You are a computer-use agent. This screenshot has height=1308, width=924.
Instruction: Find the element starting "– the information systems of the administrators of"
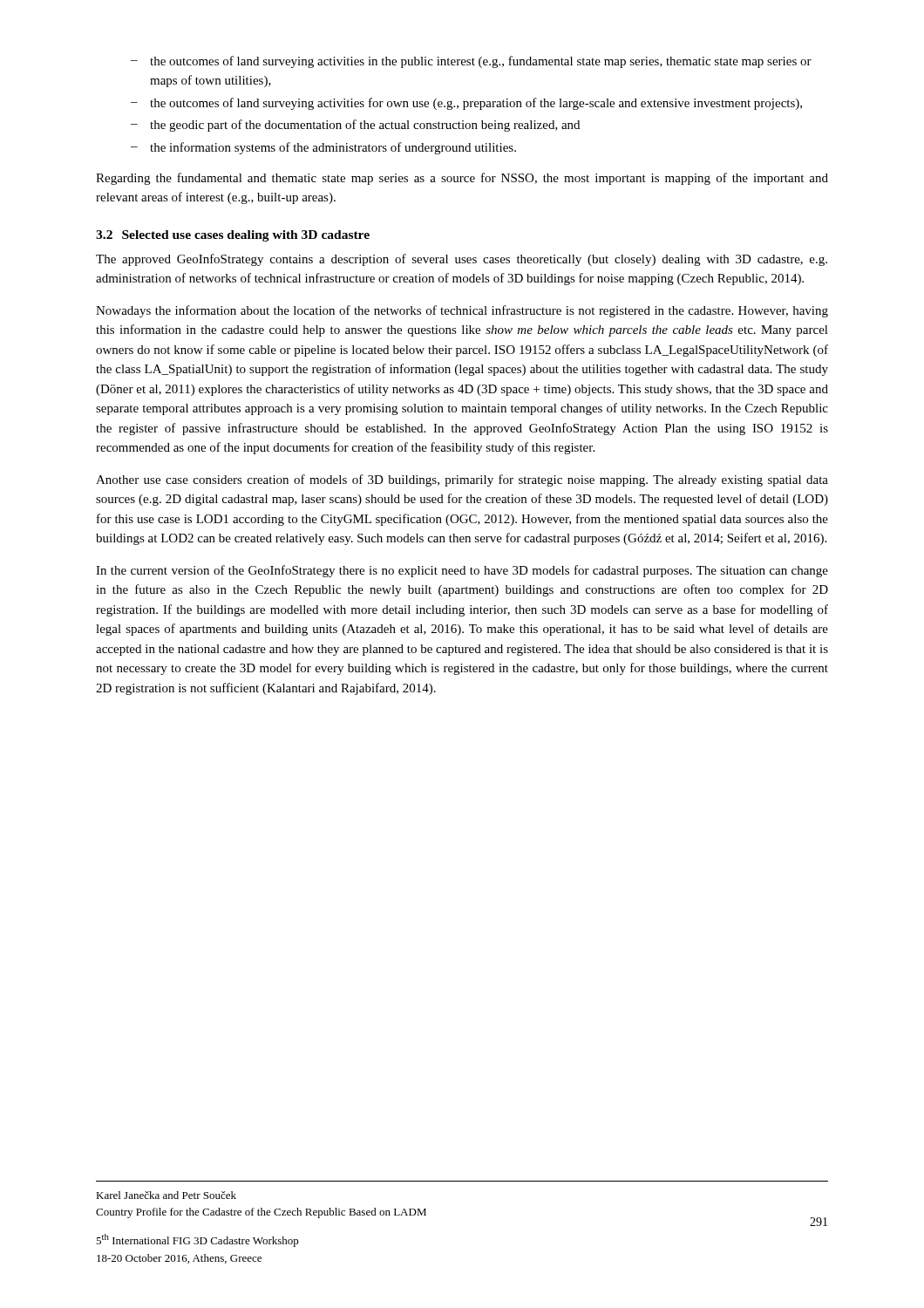click(479, 148)
